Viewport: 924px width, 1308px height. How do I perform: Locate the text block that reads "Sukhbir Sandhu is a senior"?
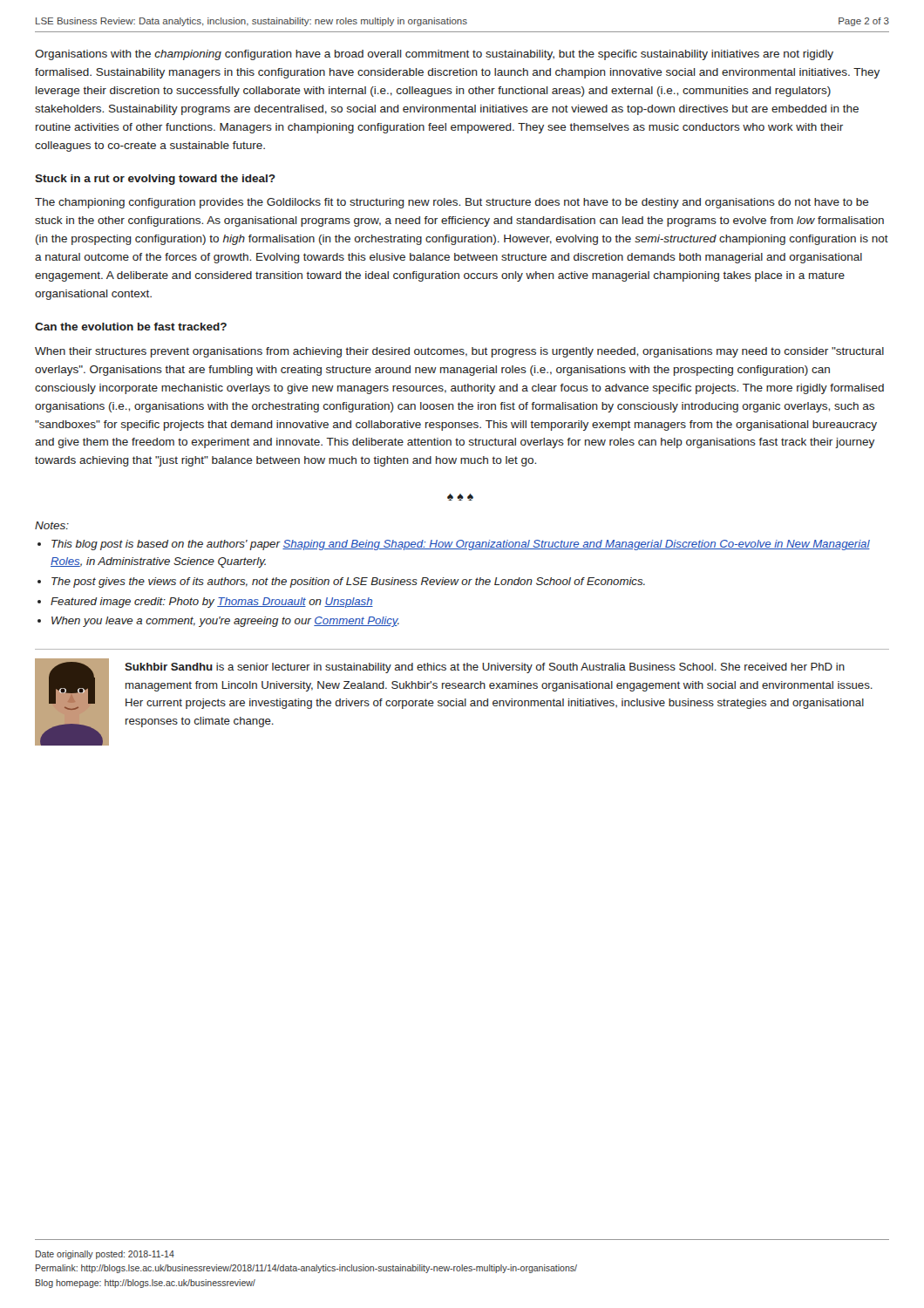click(x=499, y=694)
